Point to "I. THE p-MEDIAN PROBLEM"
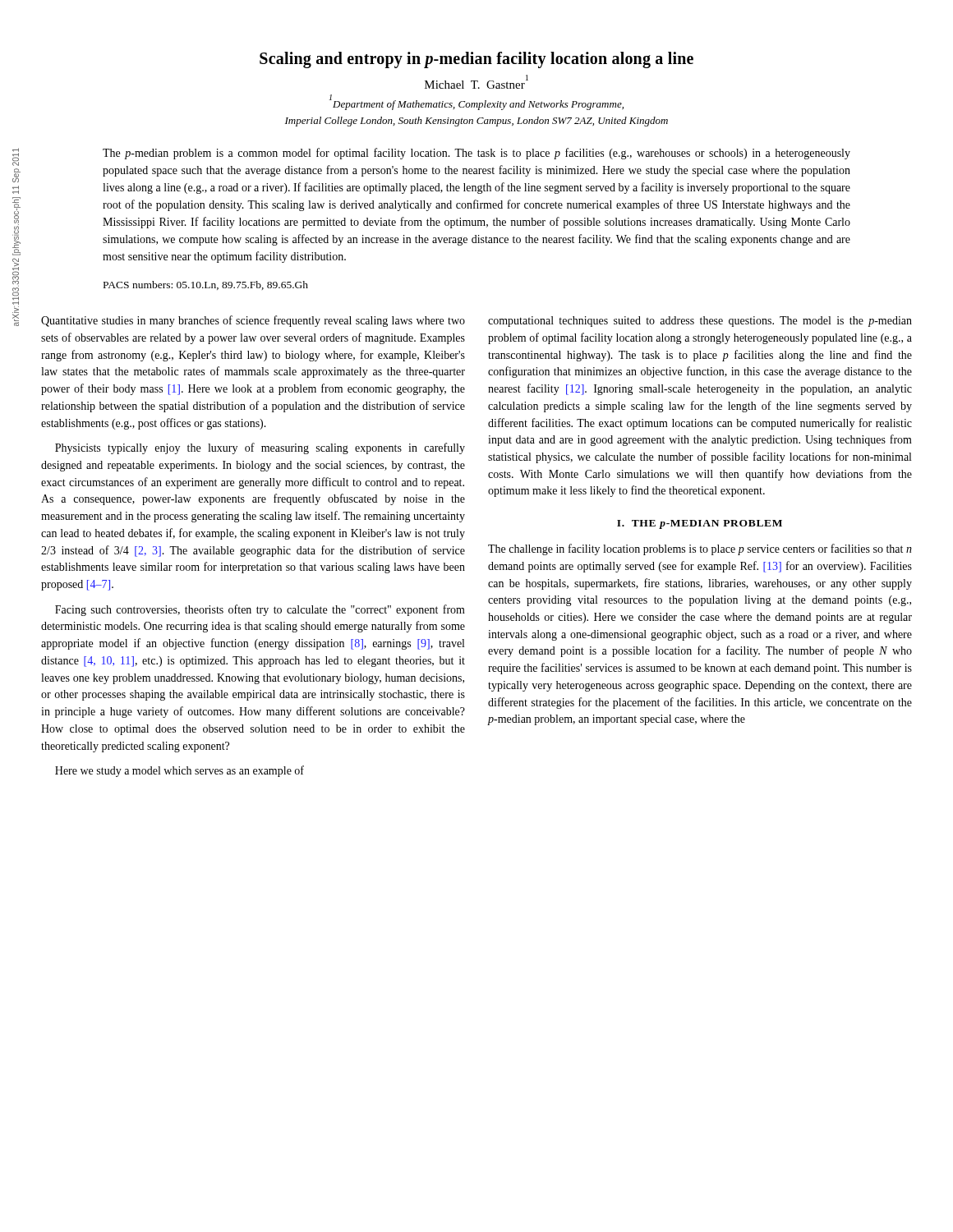Screen dimensions: 1232x953 (700, 523)
